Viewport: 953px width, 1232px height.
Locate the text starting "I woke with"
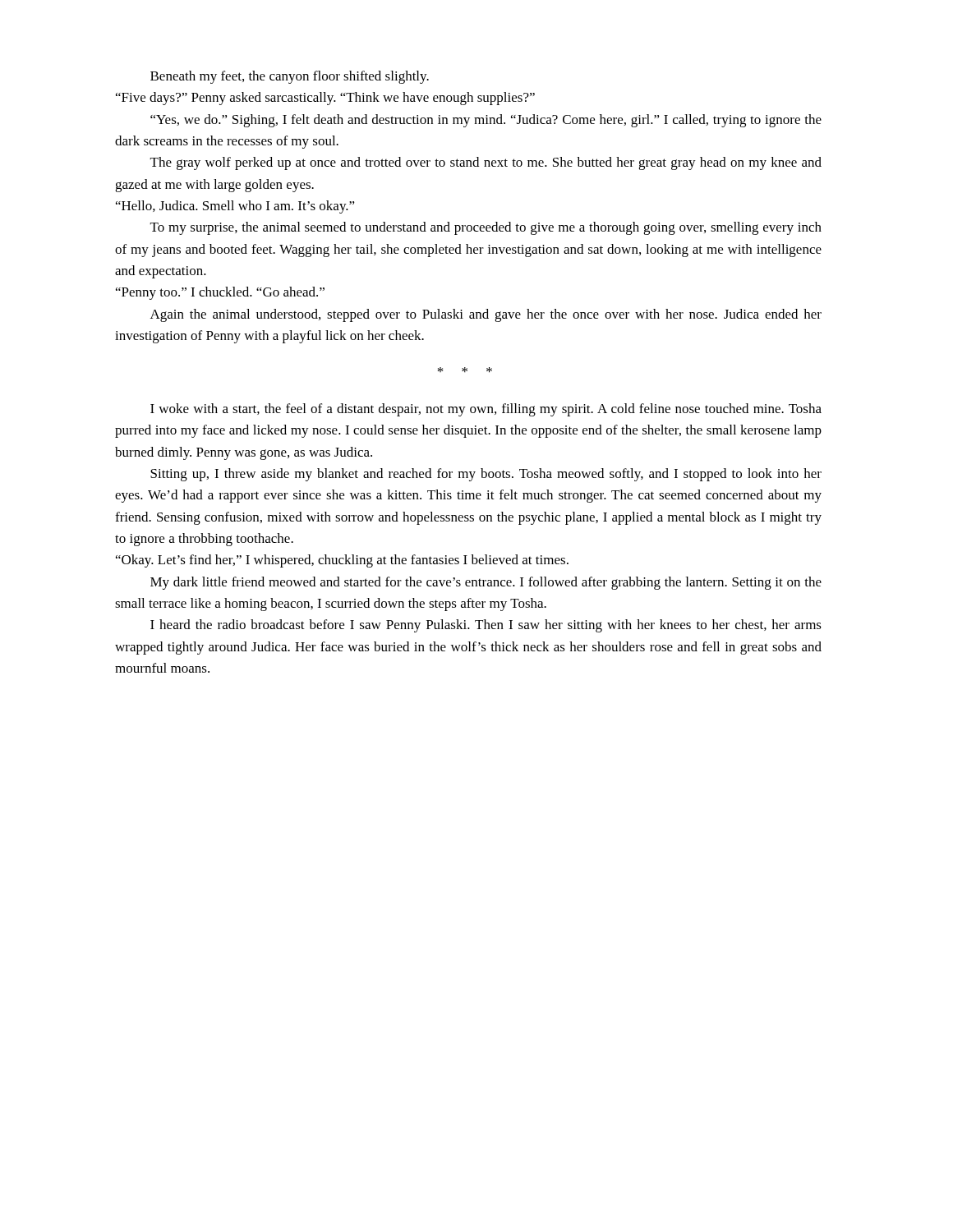(x=486, y=410)
